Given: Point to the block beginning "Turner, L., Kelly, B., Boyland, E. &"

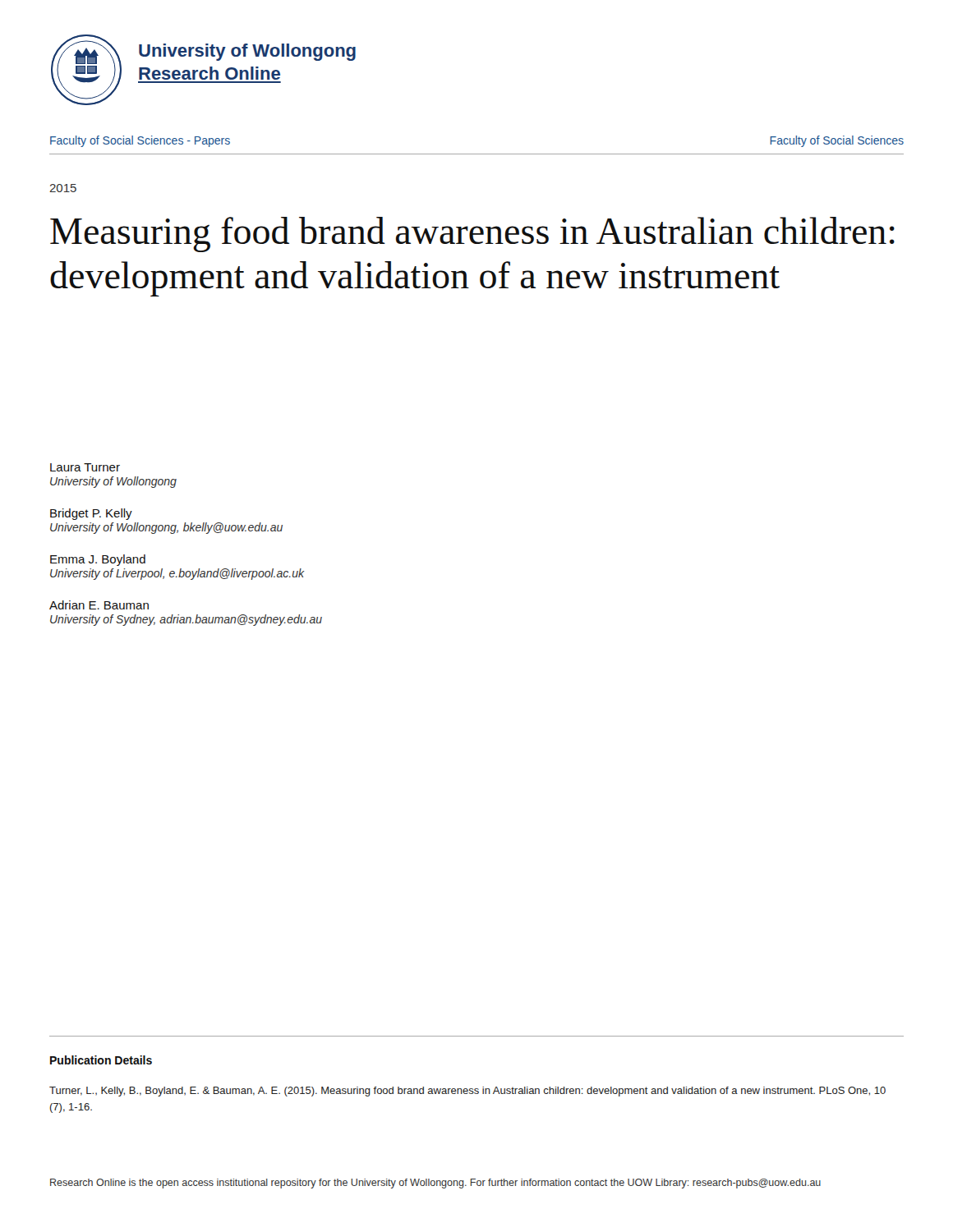Looking at the screenshot, I should click(476, 1099).
